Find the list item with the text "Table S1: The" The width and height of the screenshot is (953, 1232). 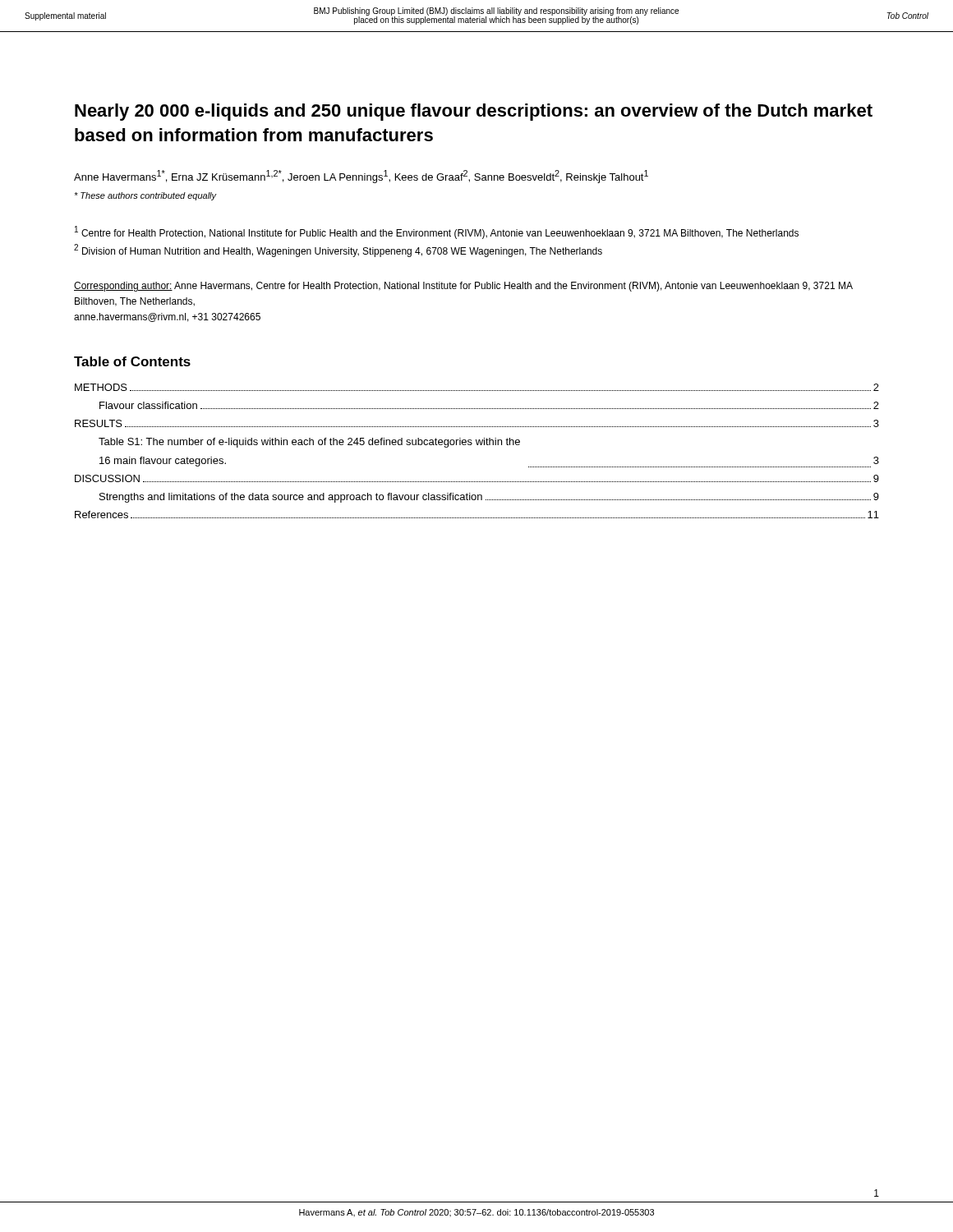476,451
